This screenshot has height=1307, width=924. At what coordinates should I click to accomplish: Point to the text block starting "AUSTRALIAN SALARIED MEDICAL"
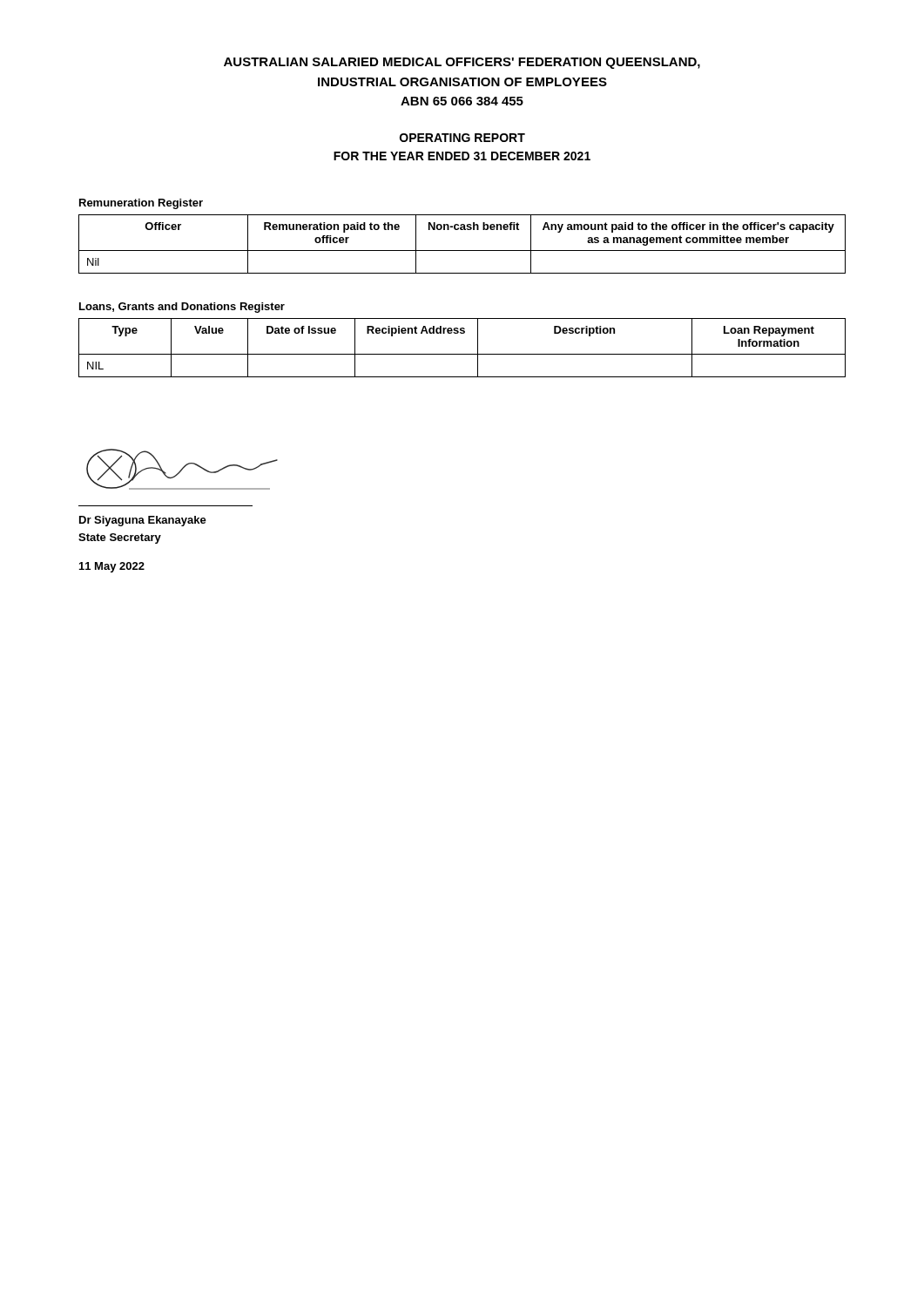pyautogui.click(x=462, y=81)
